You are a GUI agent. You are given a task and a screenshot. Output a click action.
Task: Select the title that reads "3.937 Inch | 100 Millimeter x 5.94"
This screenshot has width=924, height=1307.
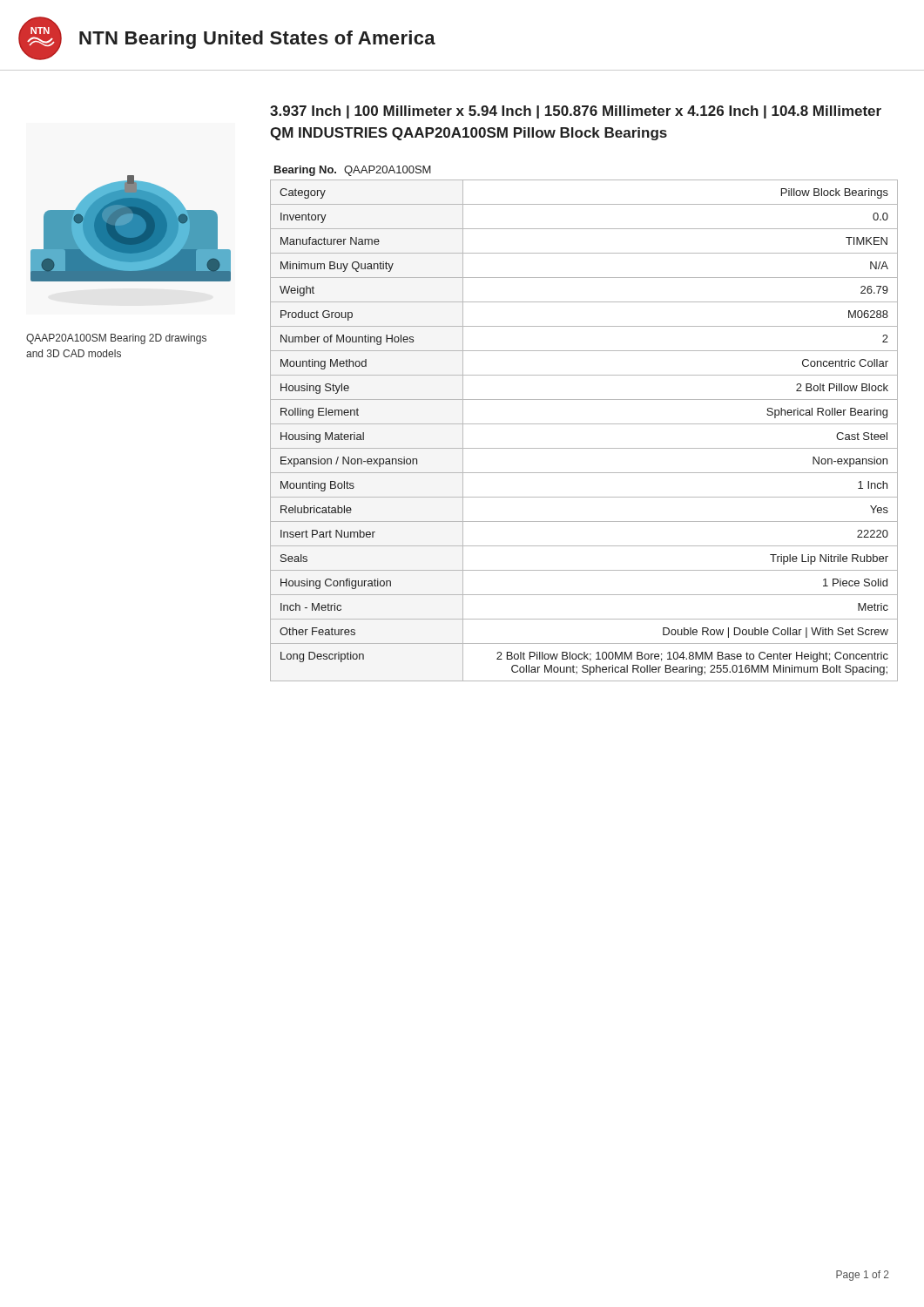[576, 122]
